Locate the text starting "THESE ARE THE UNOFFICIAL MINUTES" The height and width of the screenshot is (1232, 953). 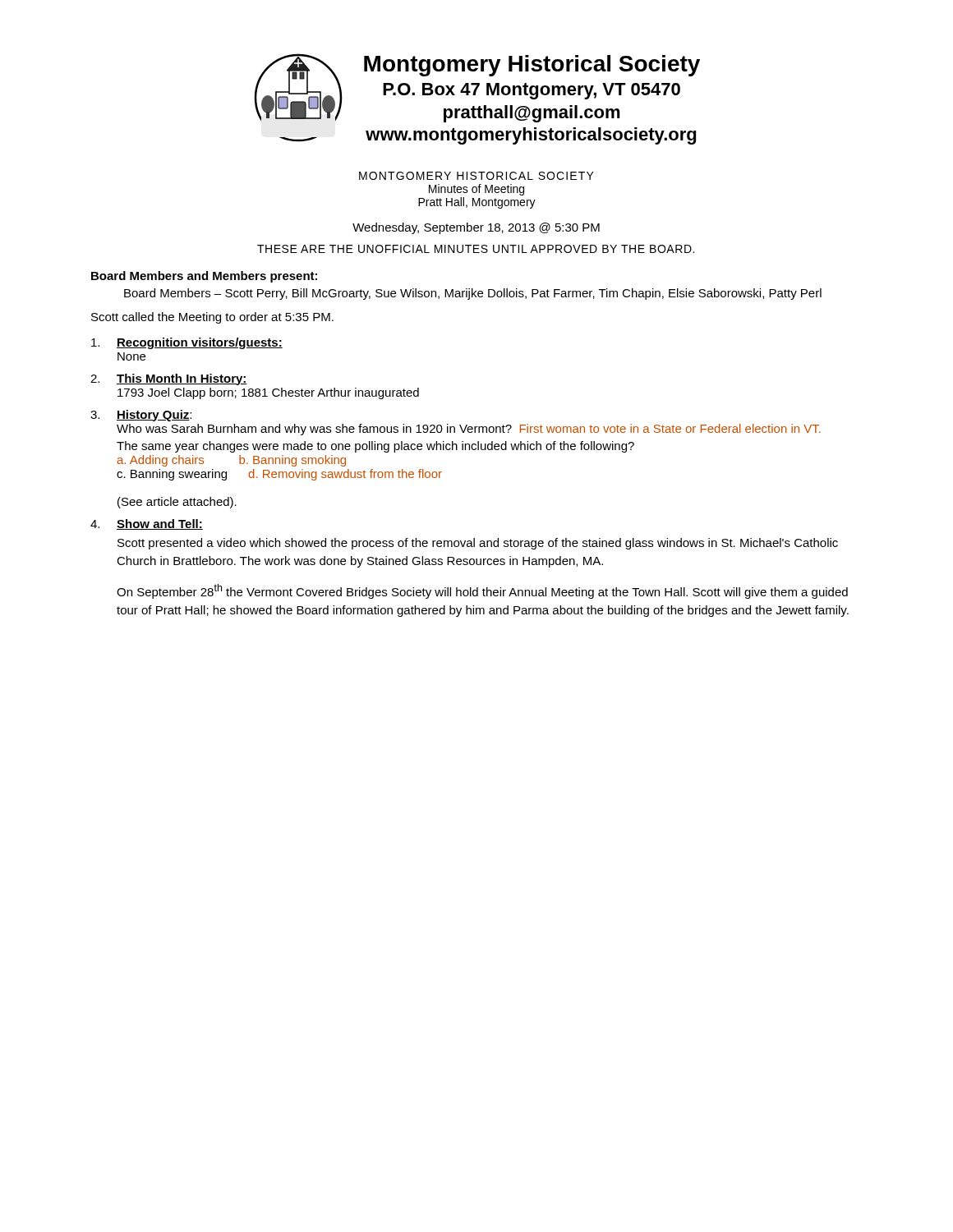click(x=476, y=248)
